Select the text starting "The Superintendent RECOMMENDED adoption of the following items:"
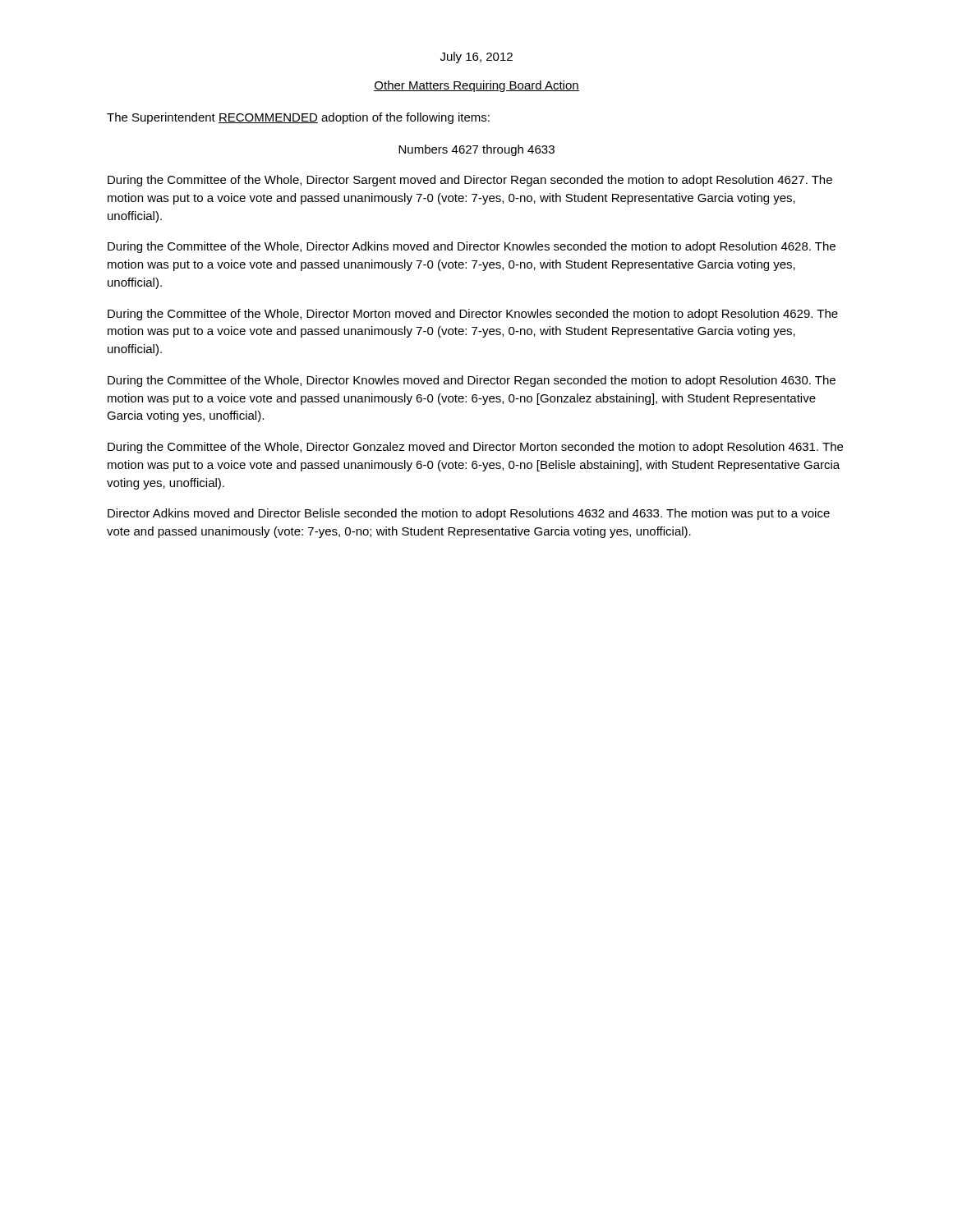The height and width of the screenshot is (1232, 953). click(299, 117)
